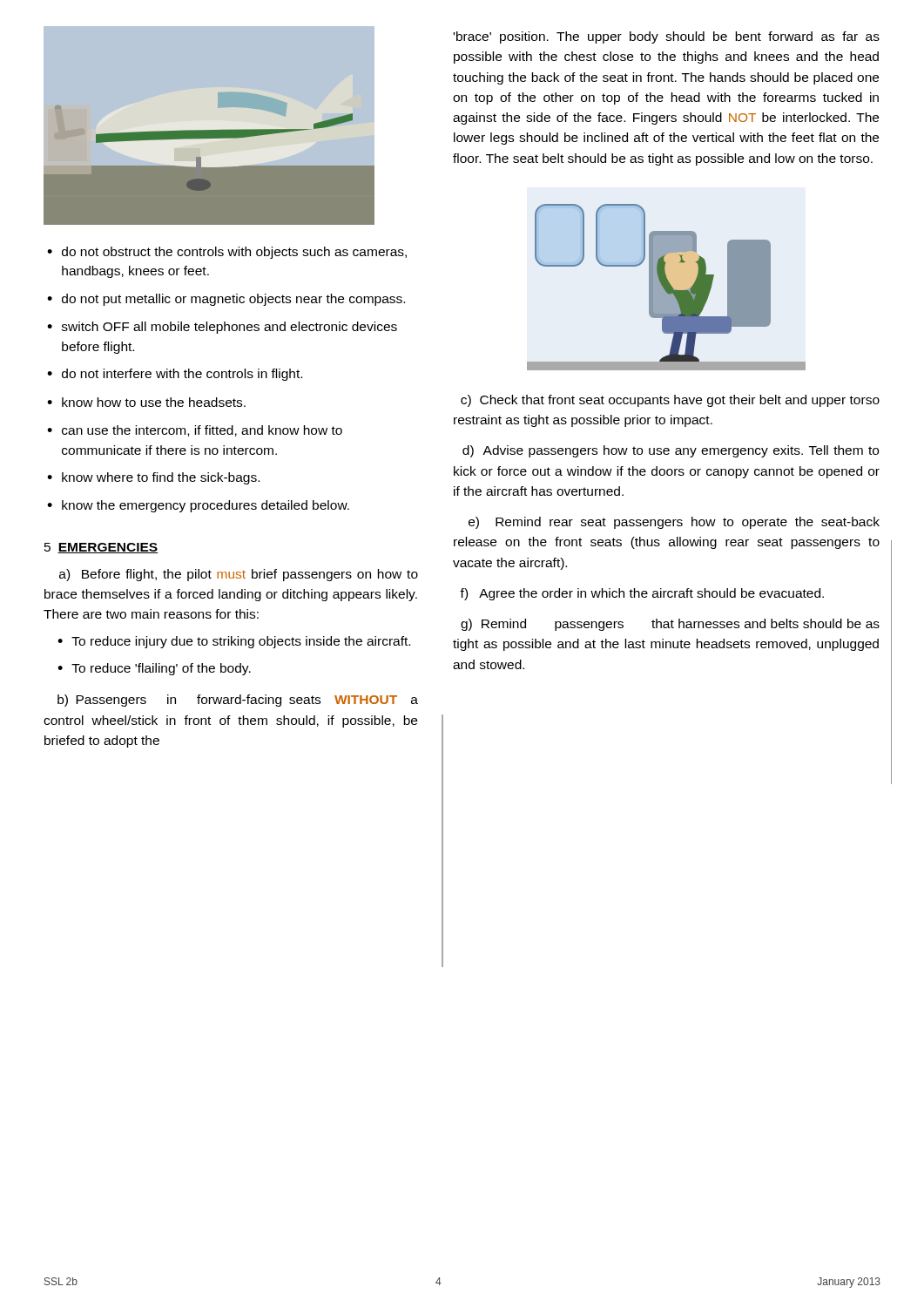Click on the list item that says "• know how to use the"

pos(147,403)
